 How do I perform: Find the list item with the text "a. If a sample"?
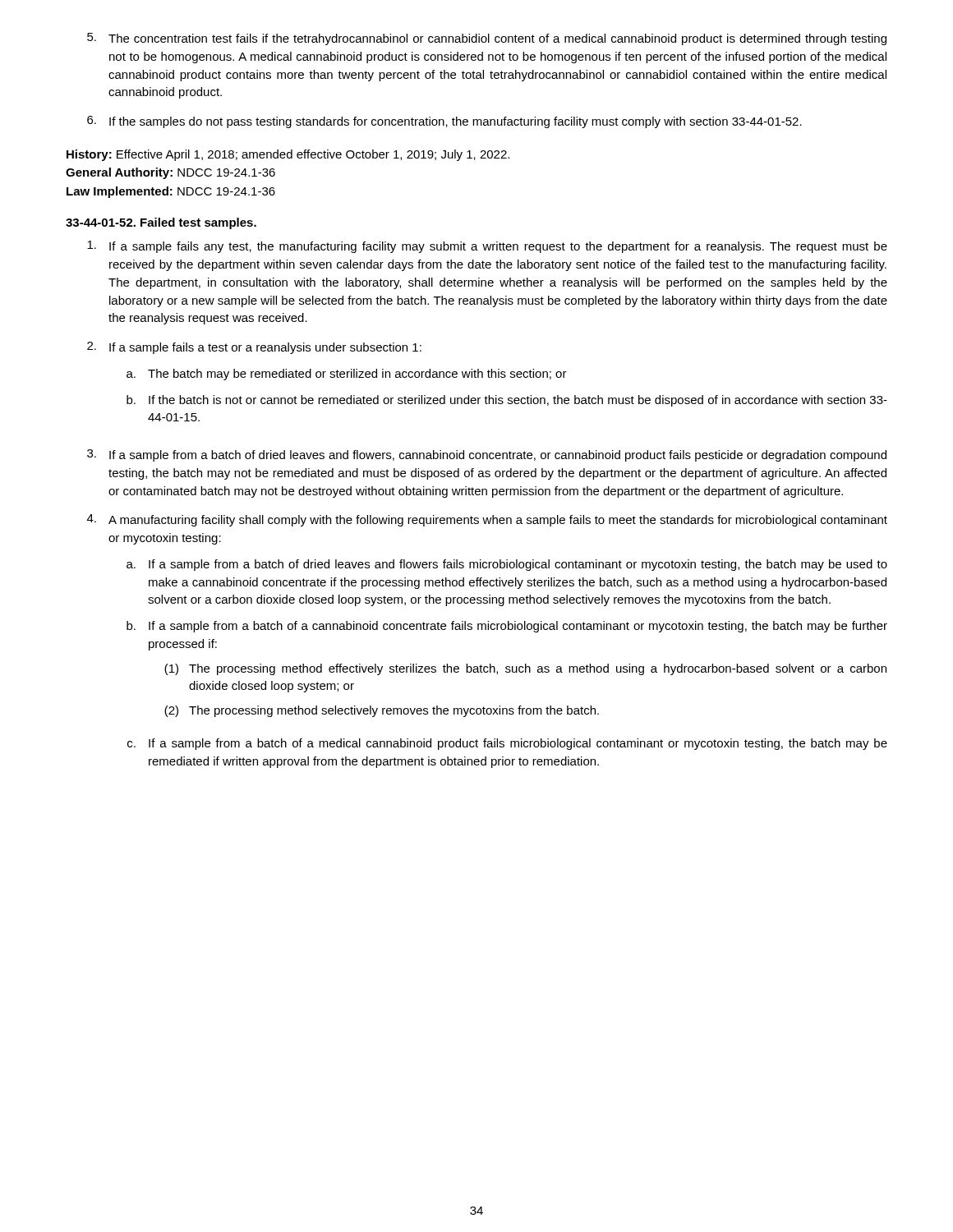coord(498,582)
